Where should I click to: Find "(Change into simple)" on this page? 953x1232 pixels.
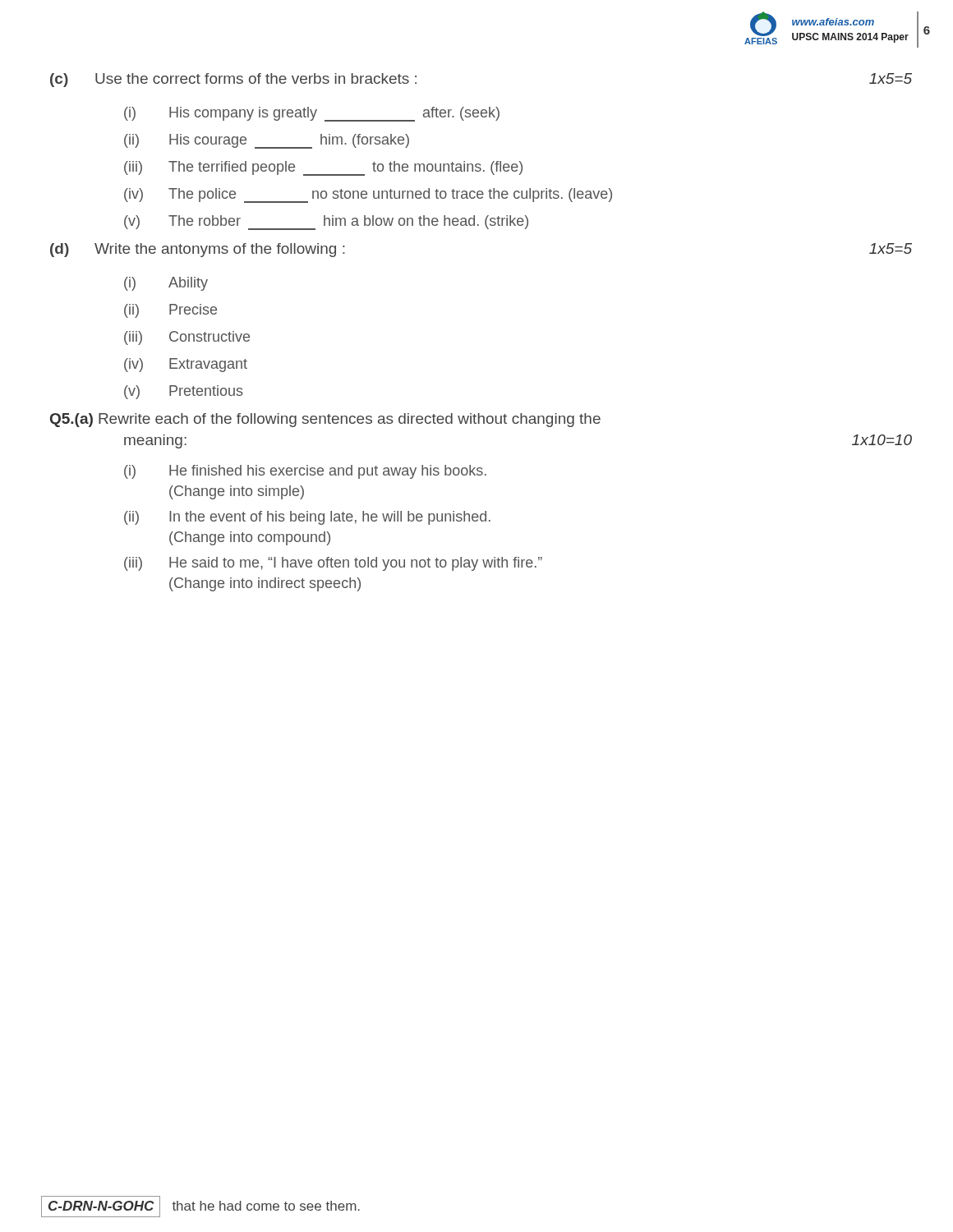(237, 491)
